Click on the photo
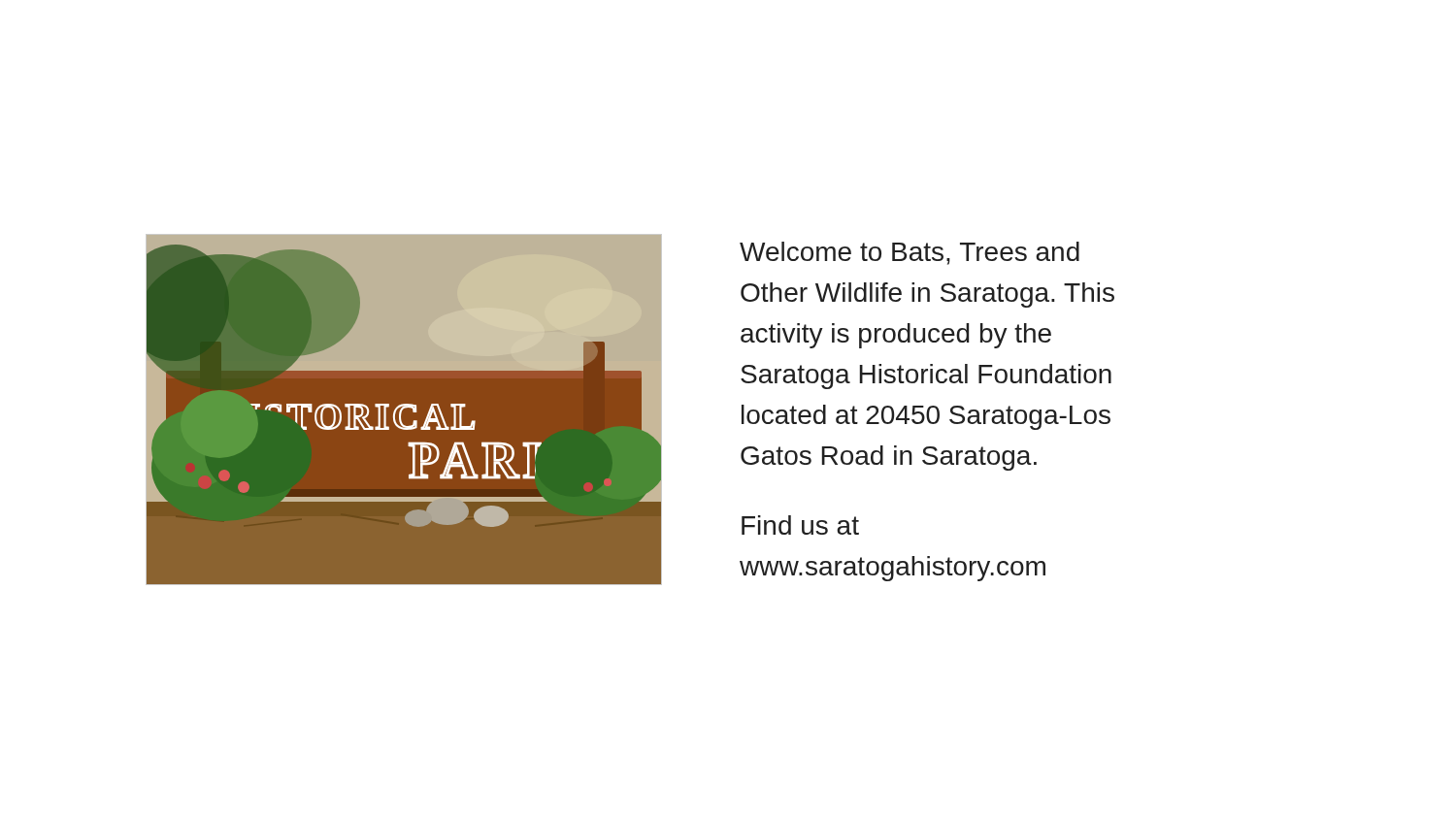 (404, 410)
